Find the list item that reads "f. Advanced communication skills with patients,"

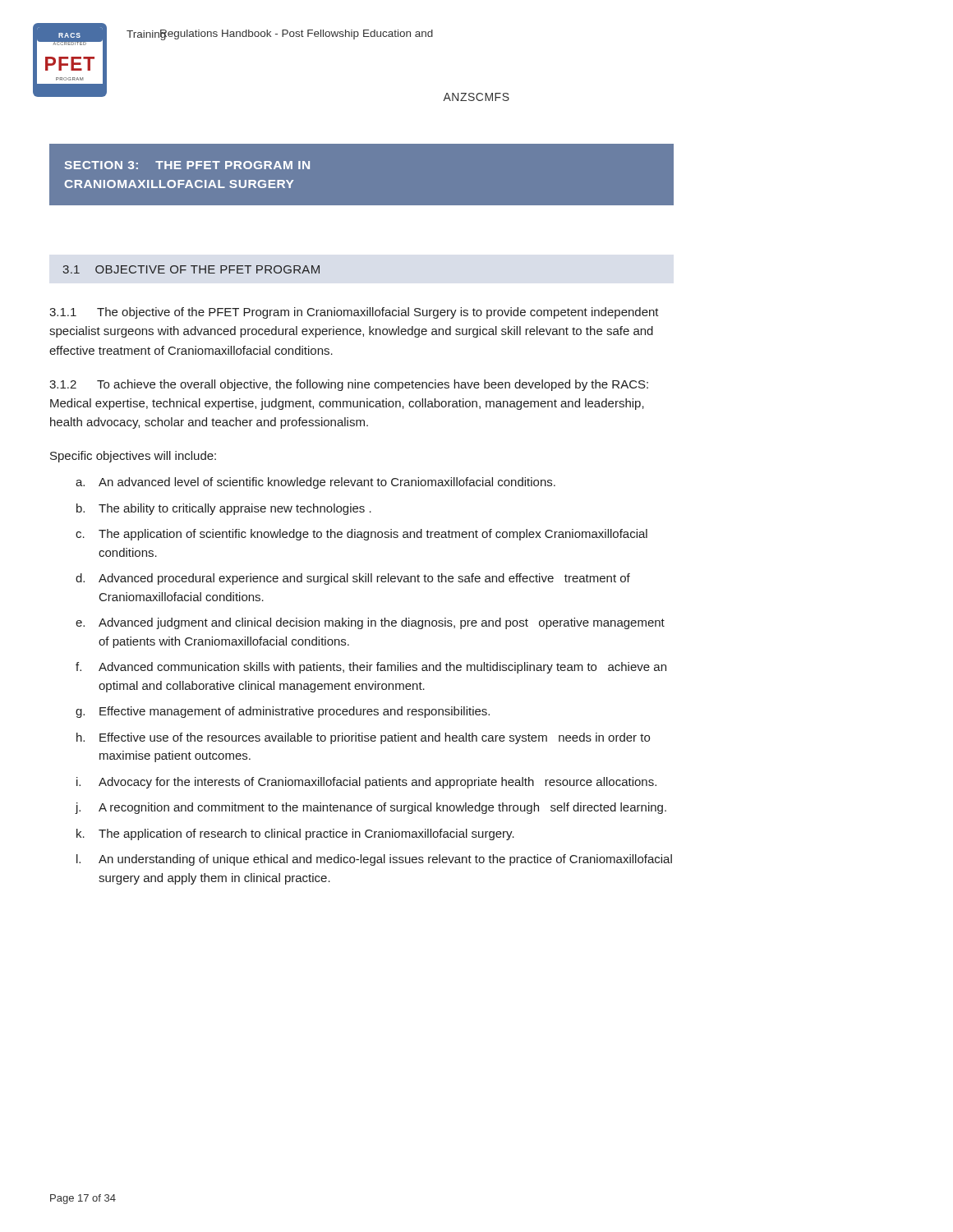[x=375, y=676]
